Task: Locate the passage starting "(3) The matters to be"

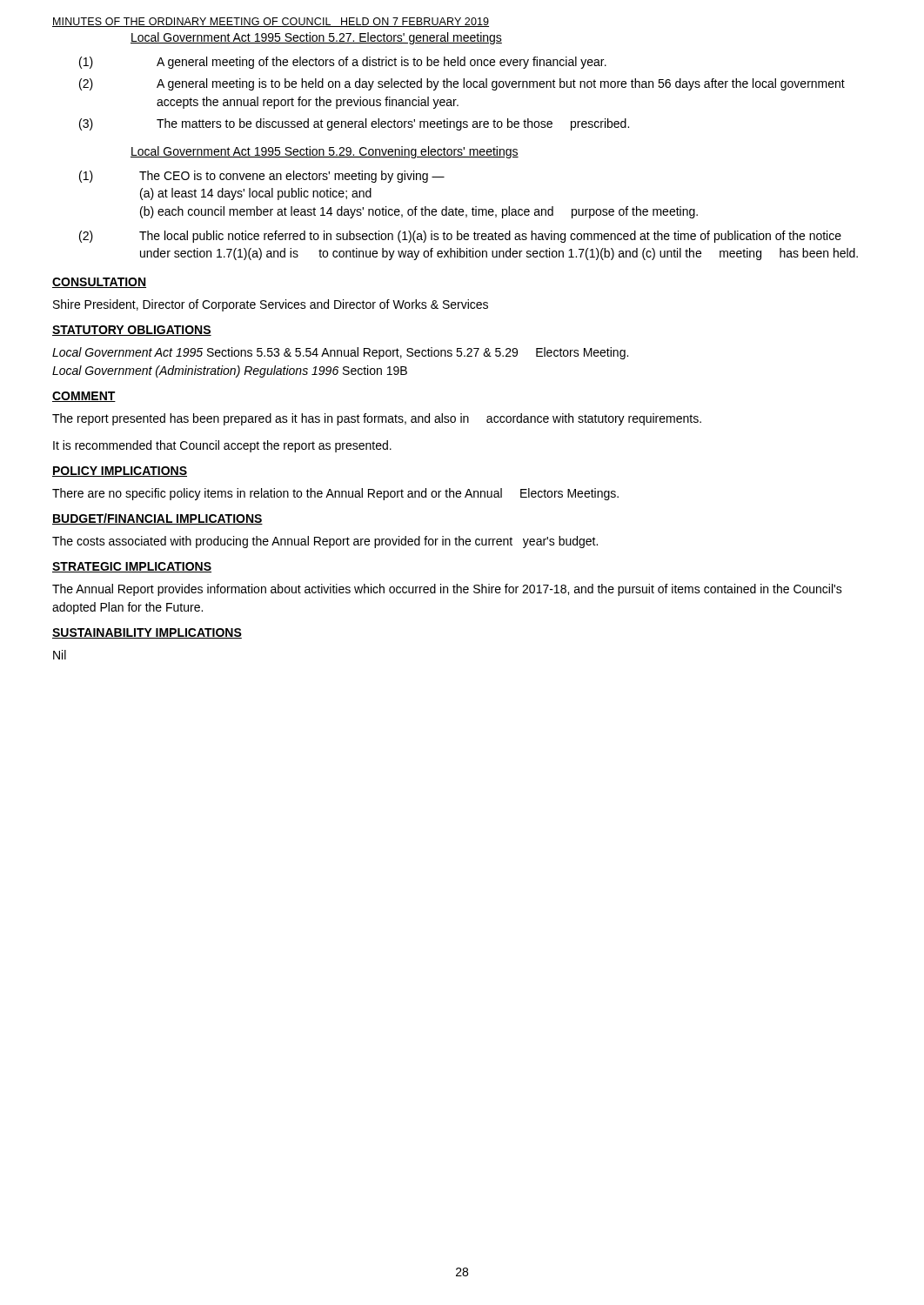Action: click(462, 124)
